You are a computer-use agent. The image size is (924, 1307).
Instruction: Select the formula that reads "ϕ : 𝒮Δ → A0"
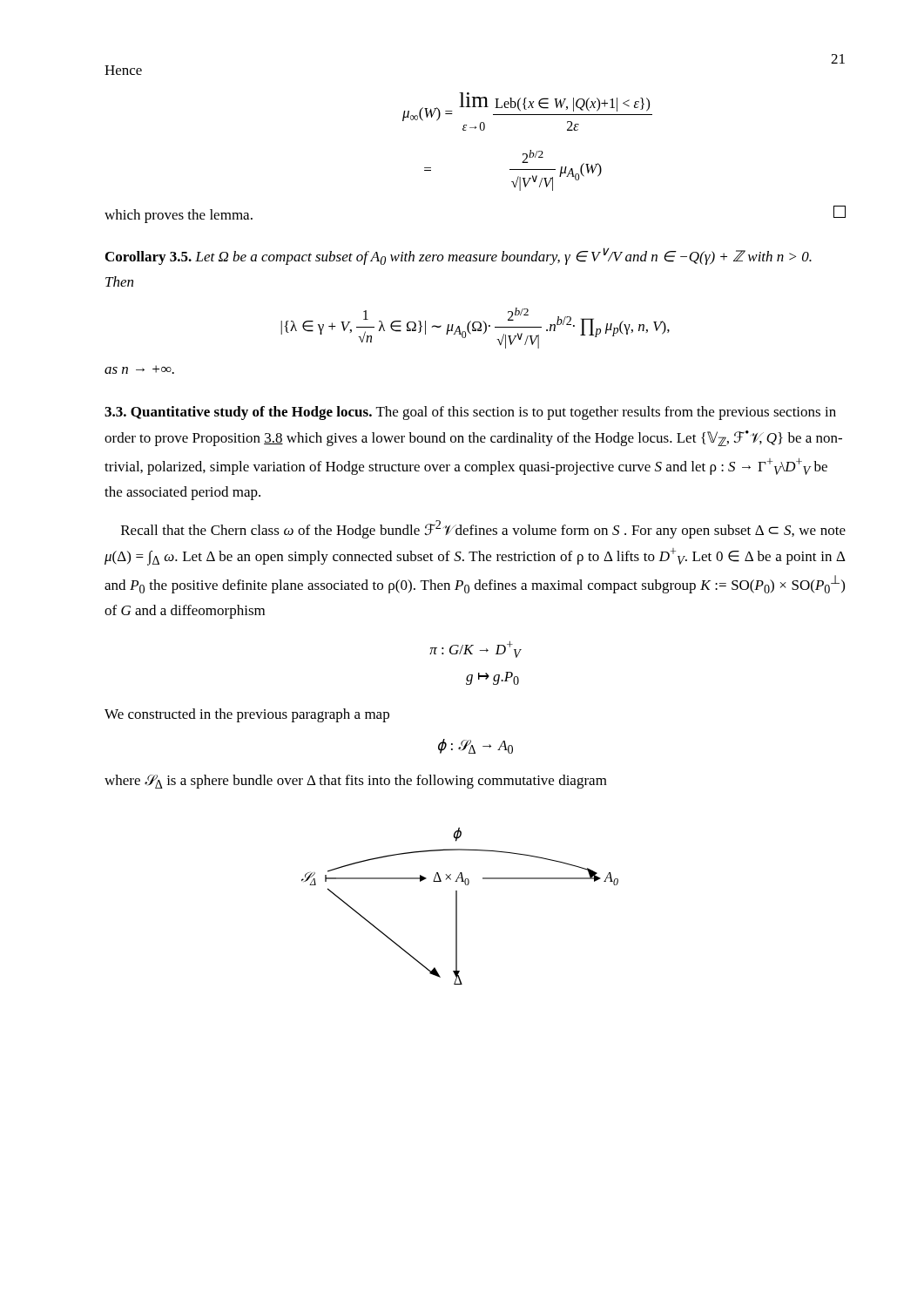475,747
